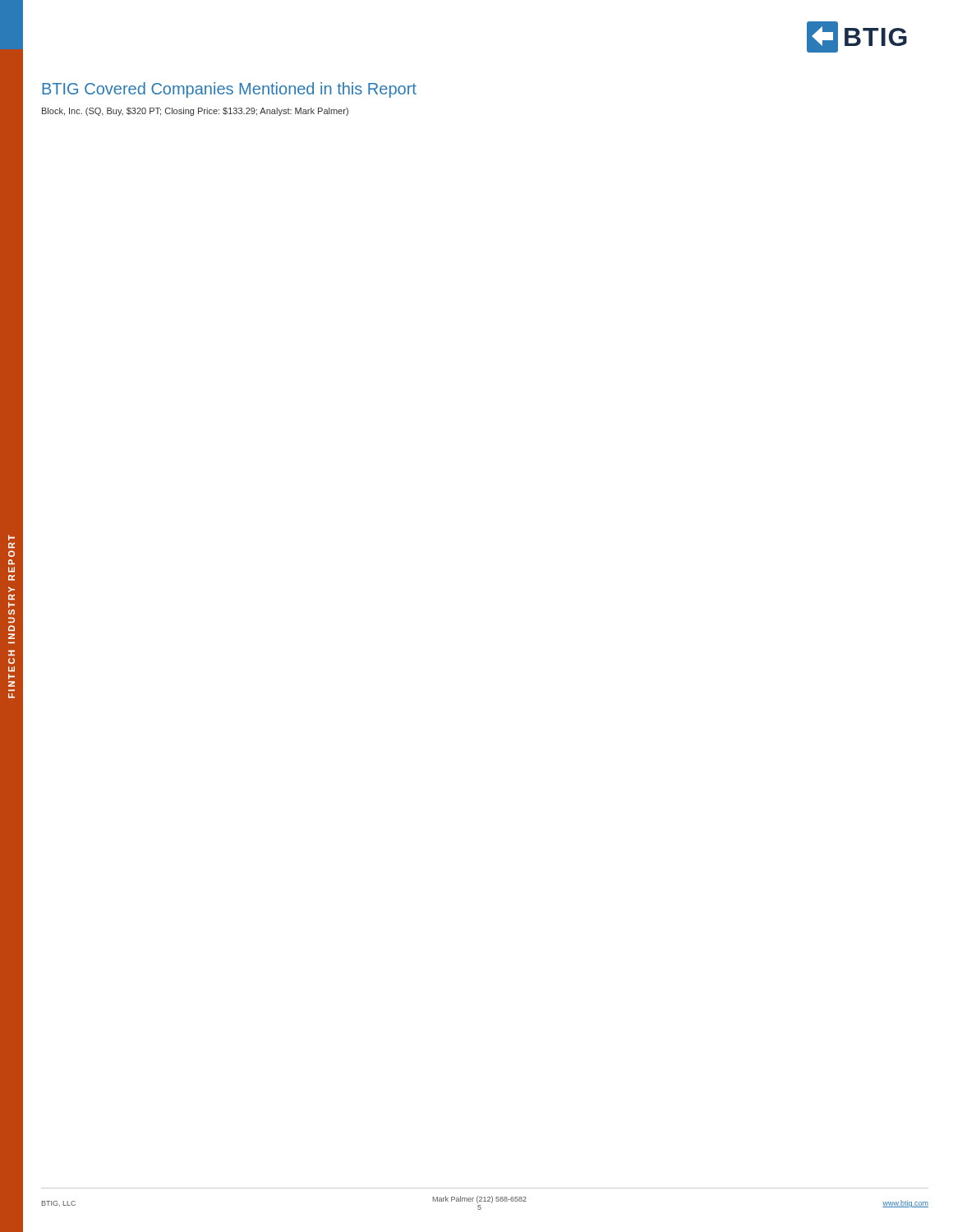Locate the logo
This screenshot has width=953, height=1232.
(868, 39)
